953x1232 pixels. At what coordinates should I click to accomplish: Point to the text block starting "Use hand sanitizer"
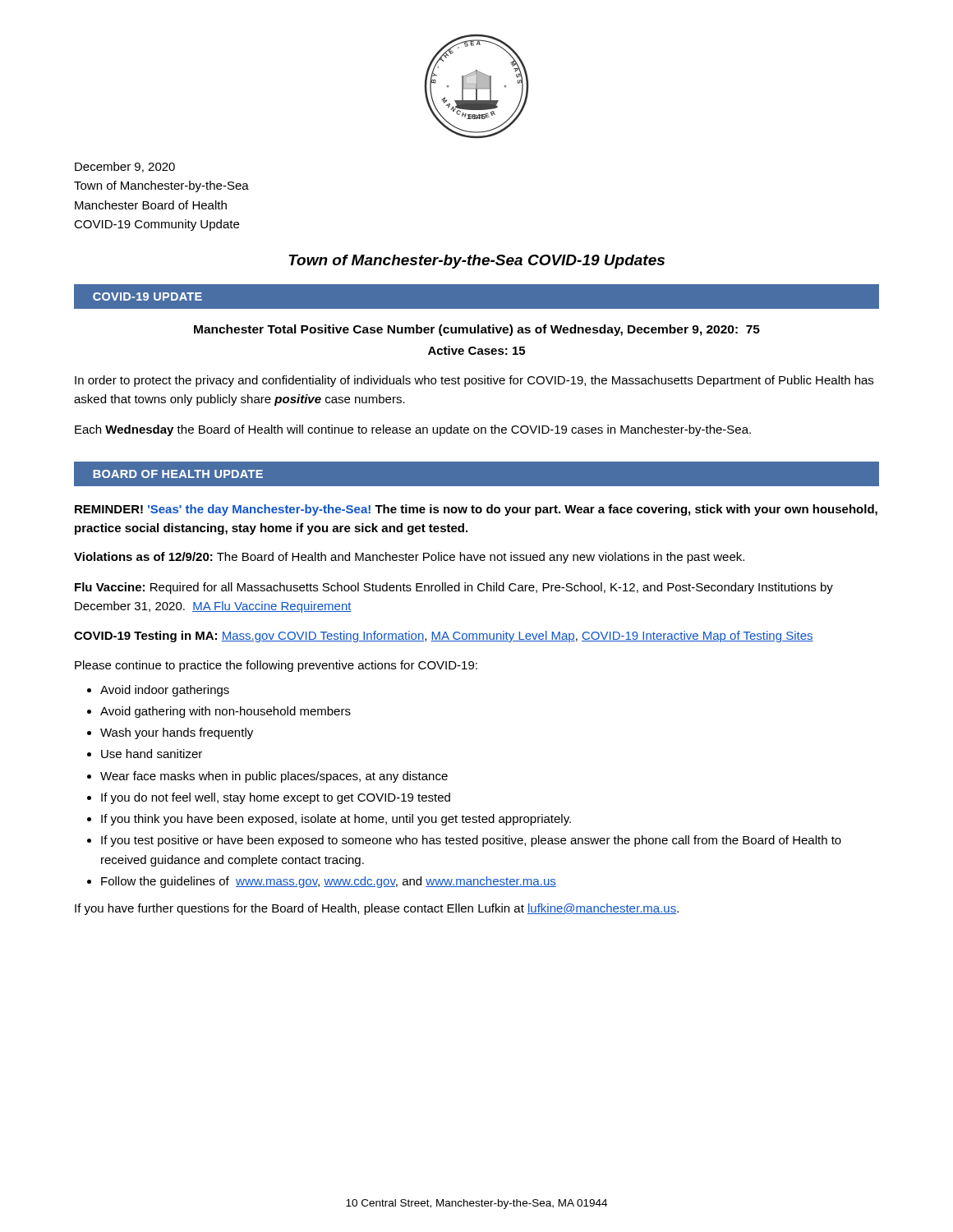151,754
